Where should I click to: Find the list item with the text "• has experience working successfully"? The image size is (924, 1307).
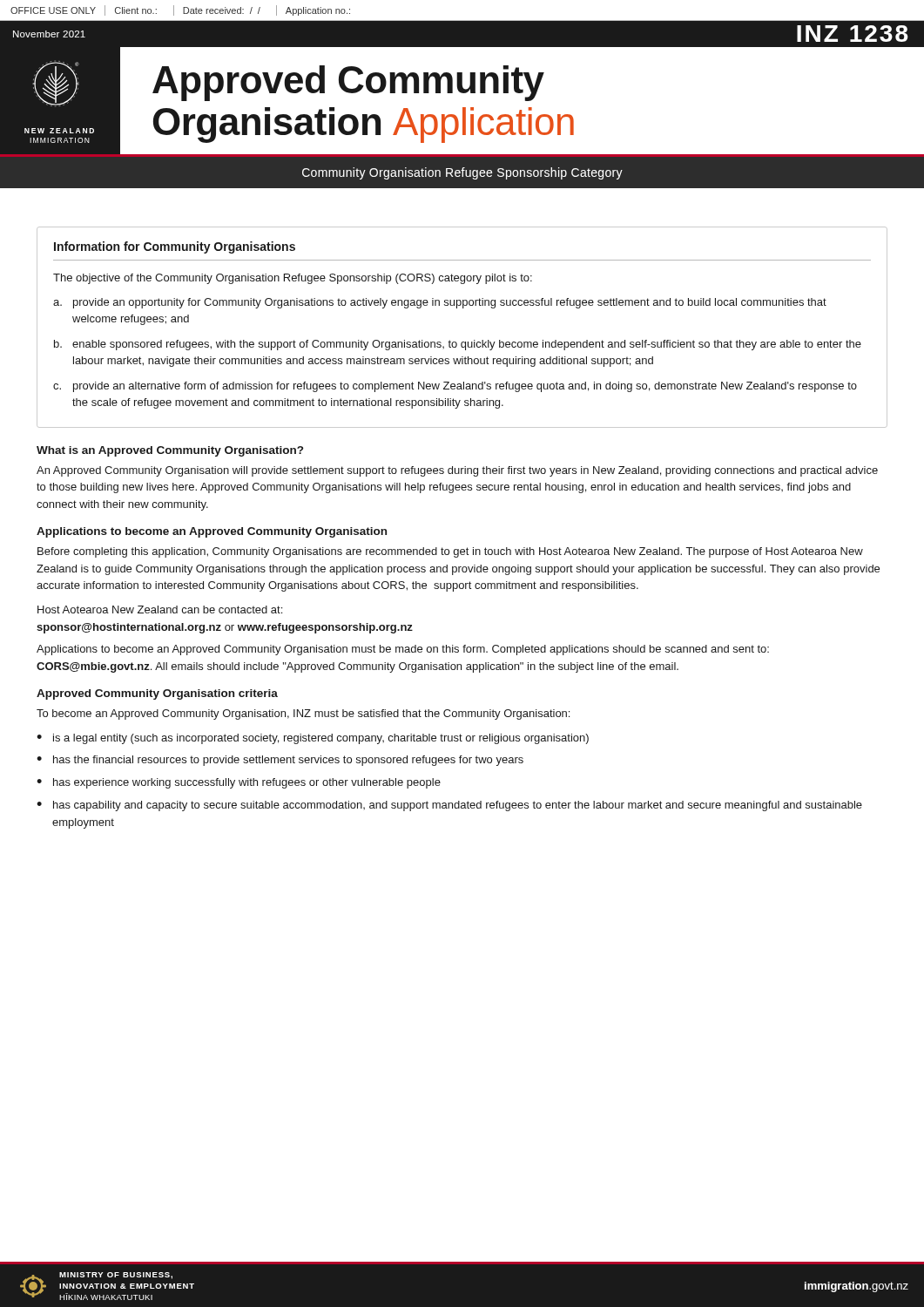point(239,783)
